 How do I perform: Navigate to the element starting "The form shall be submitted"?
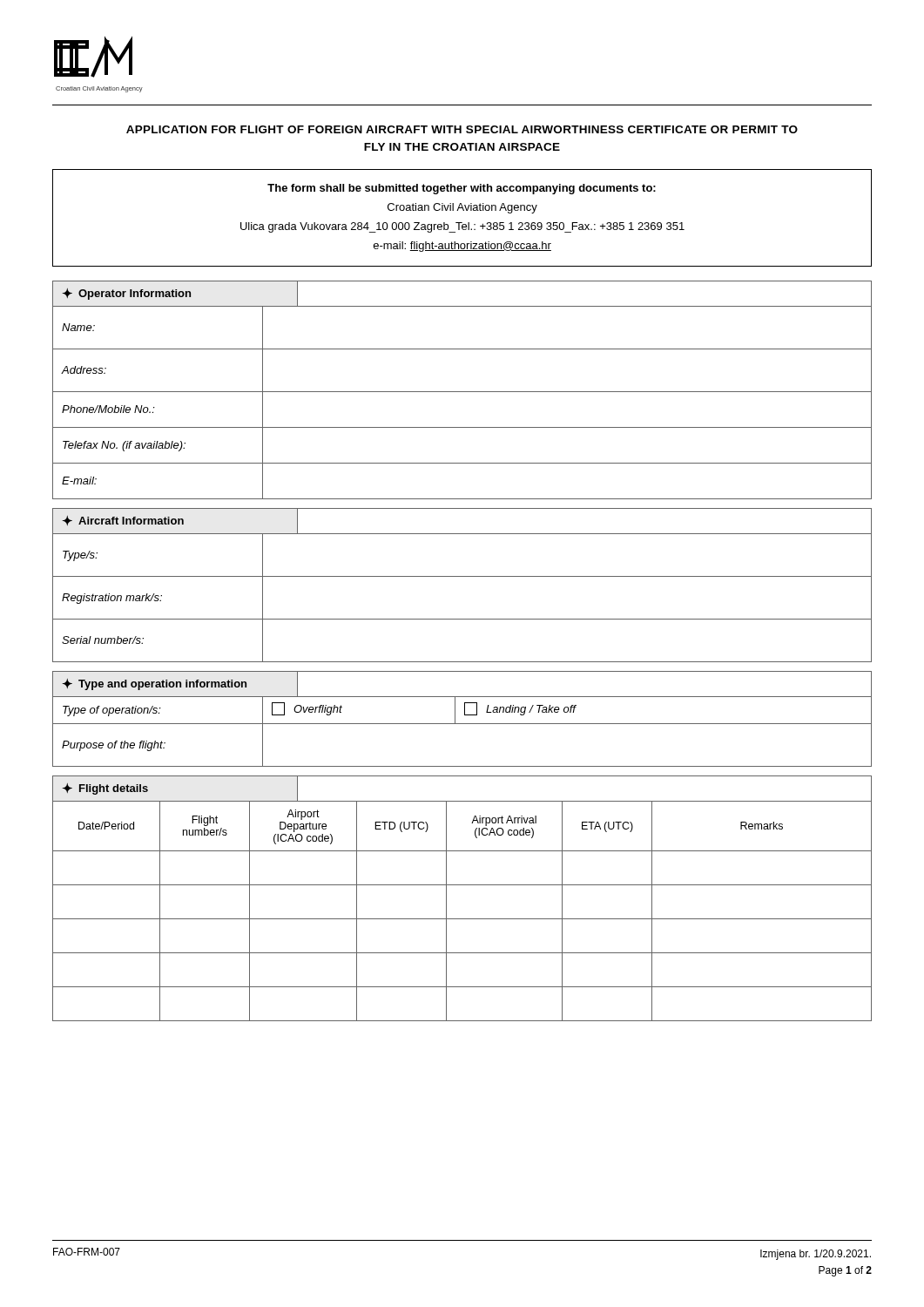coord(462,216)
